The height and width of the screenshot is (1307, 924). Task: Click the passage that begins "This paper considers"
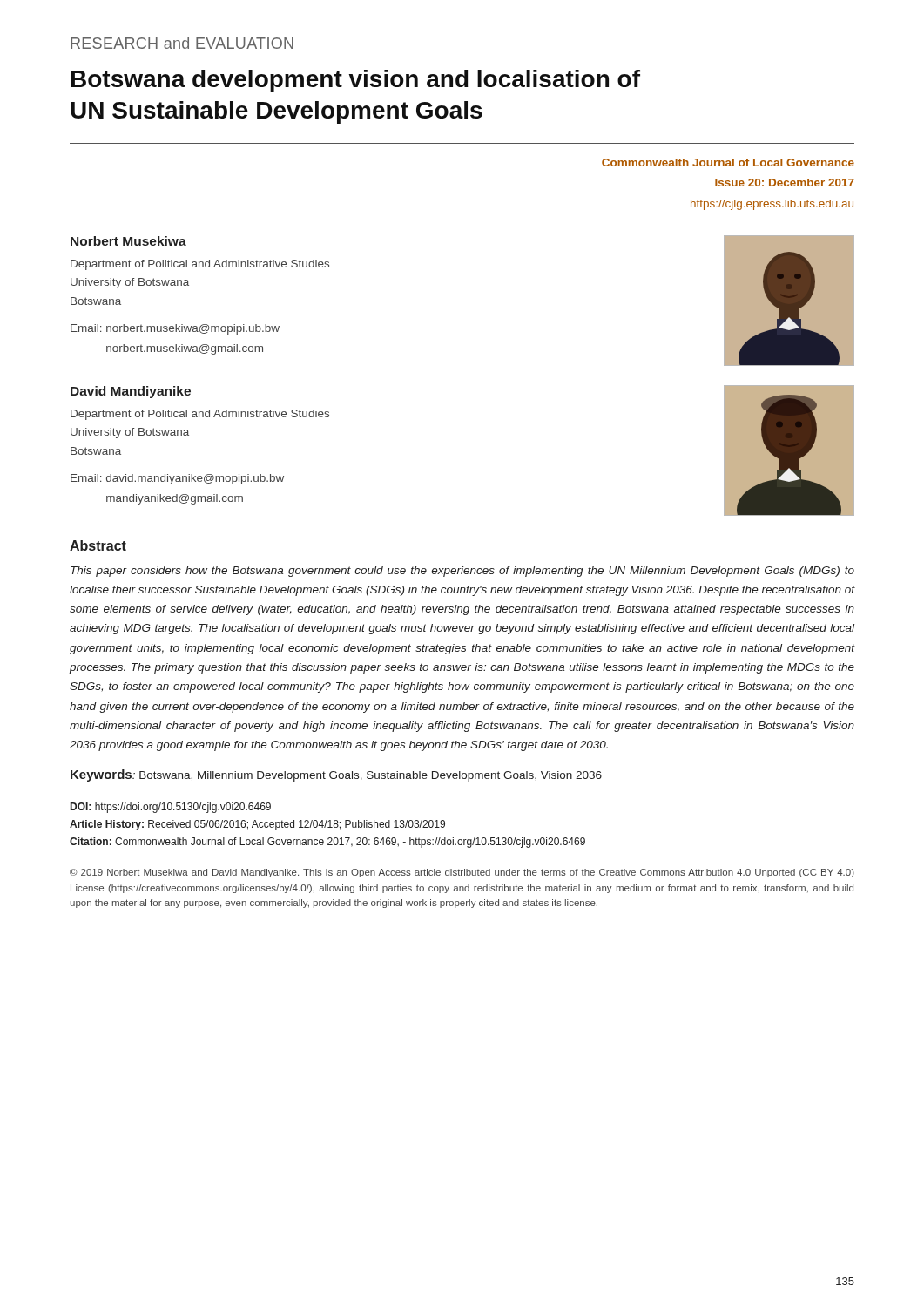[x=462, y=657]
